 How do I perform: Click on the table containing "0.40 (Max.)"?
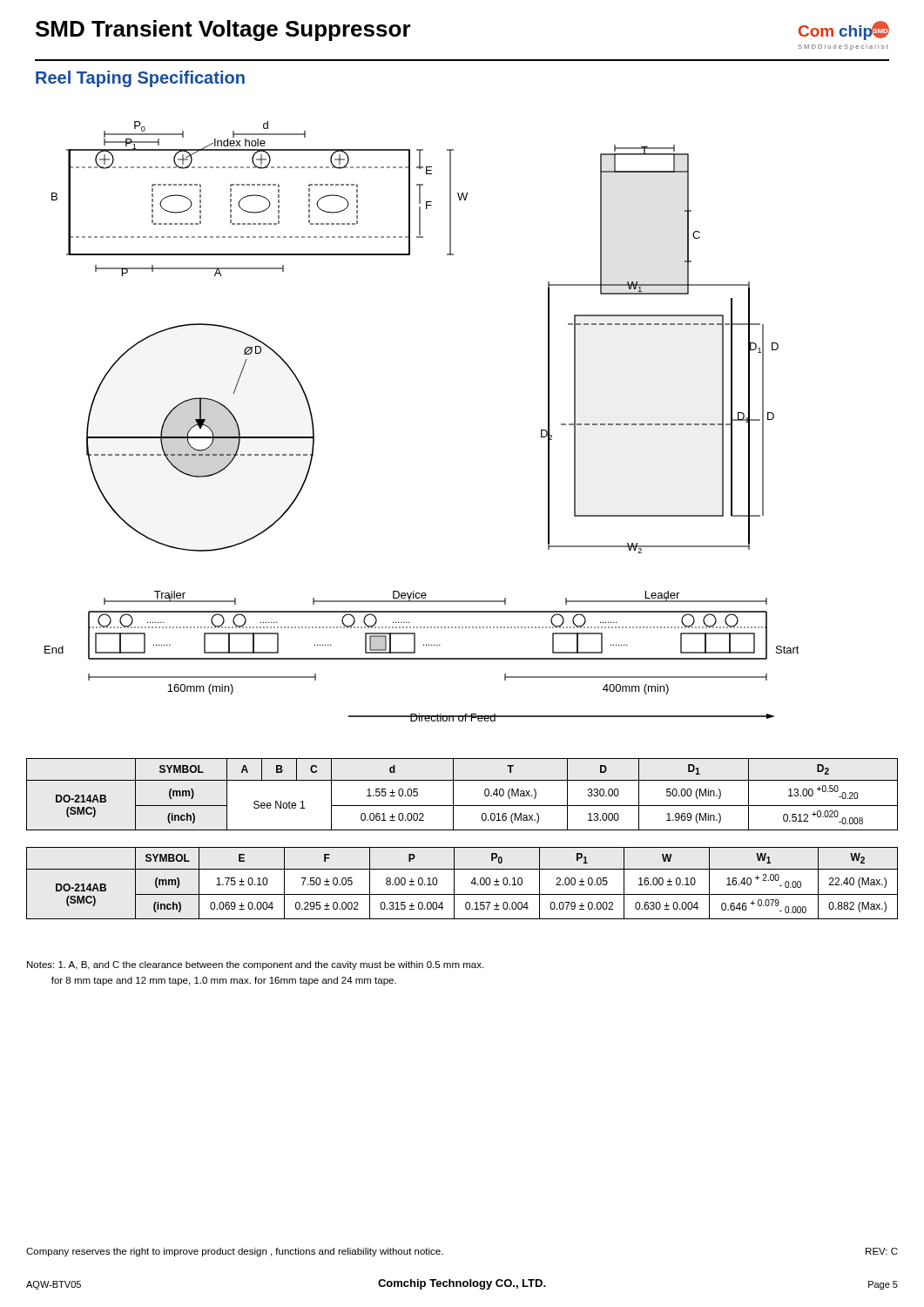coord(462,794)
